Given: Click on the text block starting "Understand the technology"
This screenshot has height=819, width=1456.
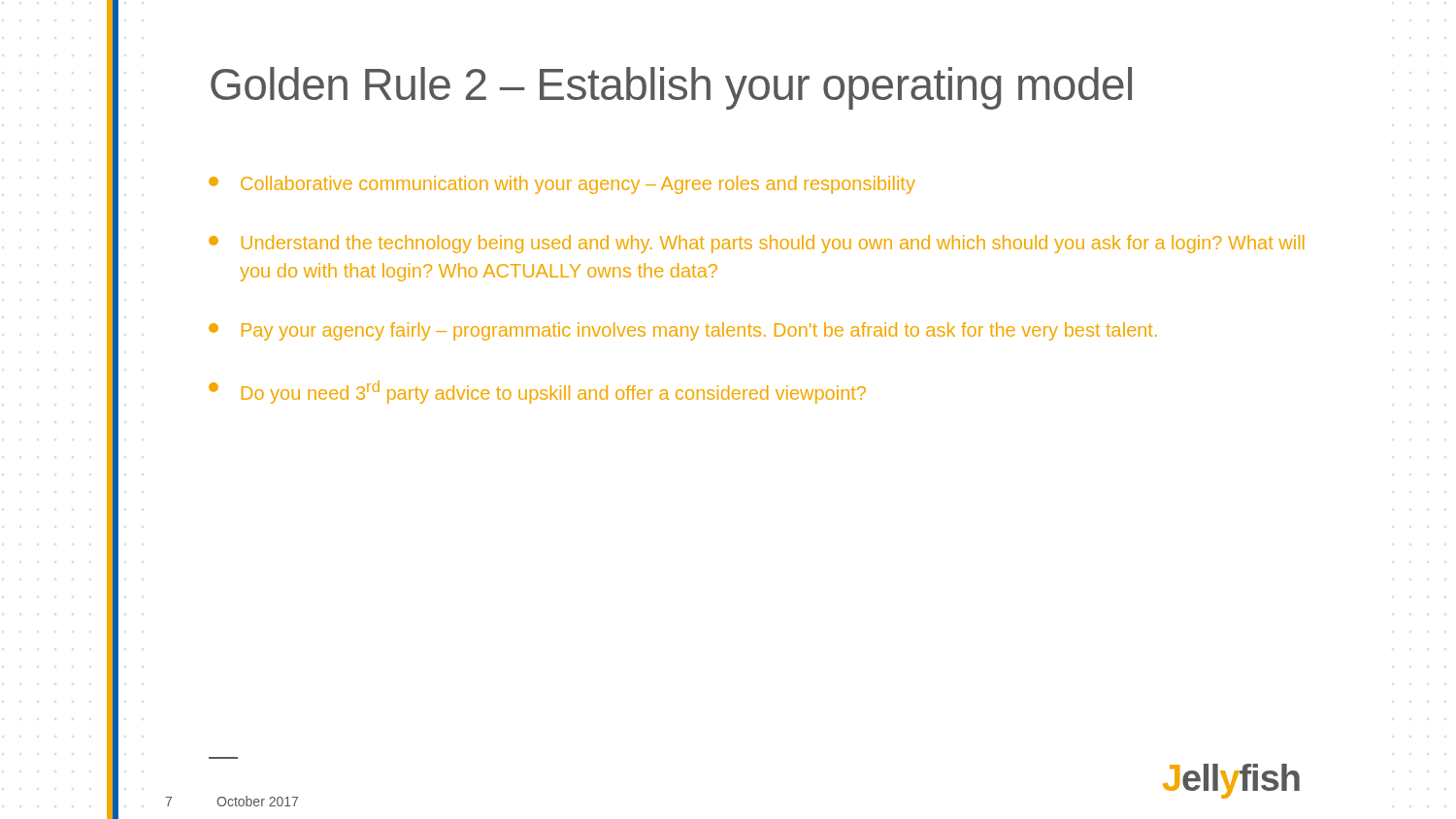Looking at the screenshot, I should pyautogui.click(x=764, y=257).
